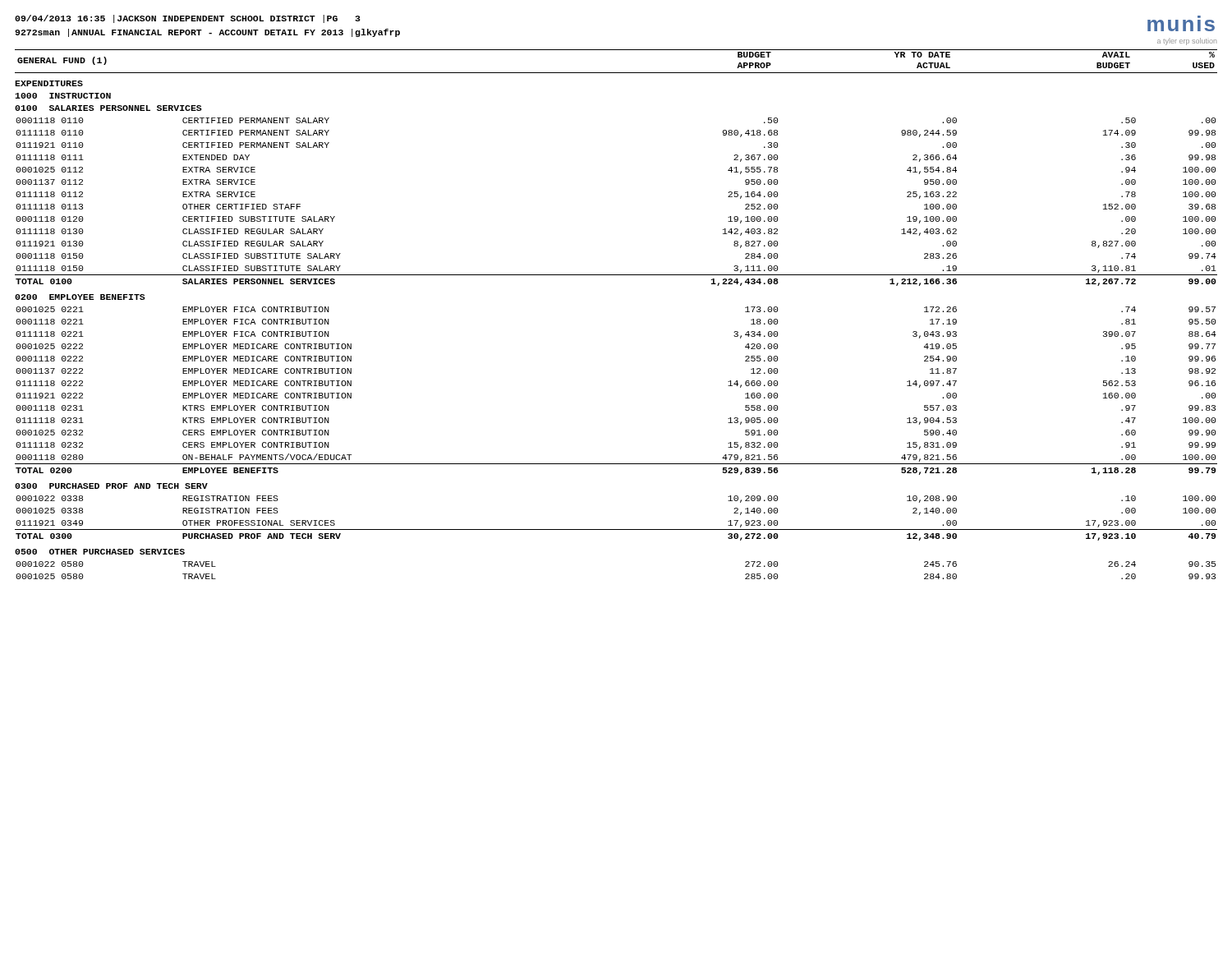Screen dimensions: 953x1232
Task: Select the section header that reads "0200 EMPLOYEE BENEFITS"
Action: coord(80,297)
